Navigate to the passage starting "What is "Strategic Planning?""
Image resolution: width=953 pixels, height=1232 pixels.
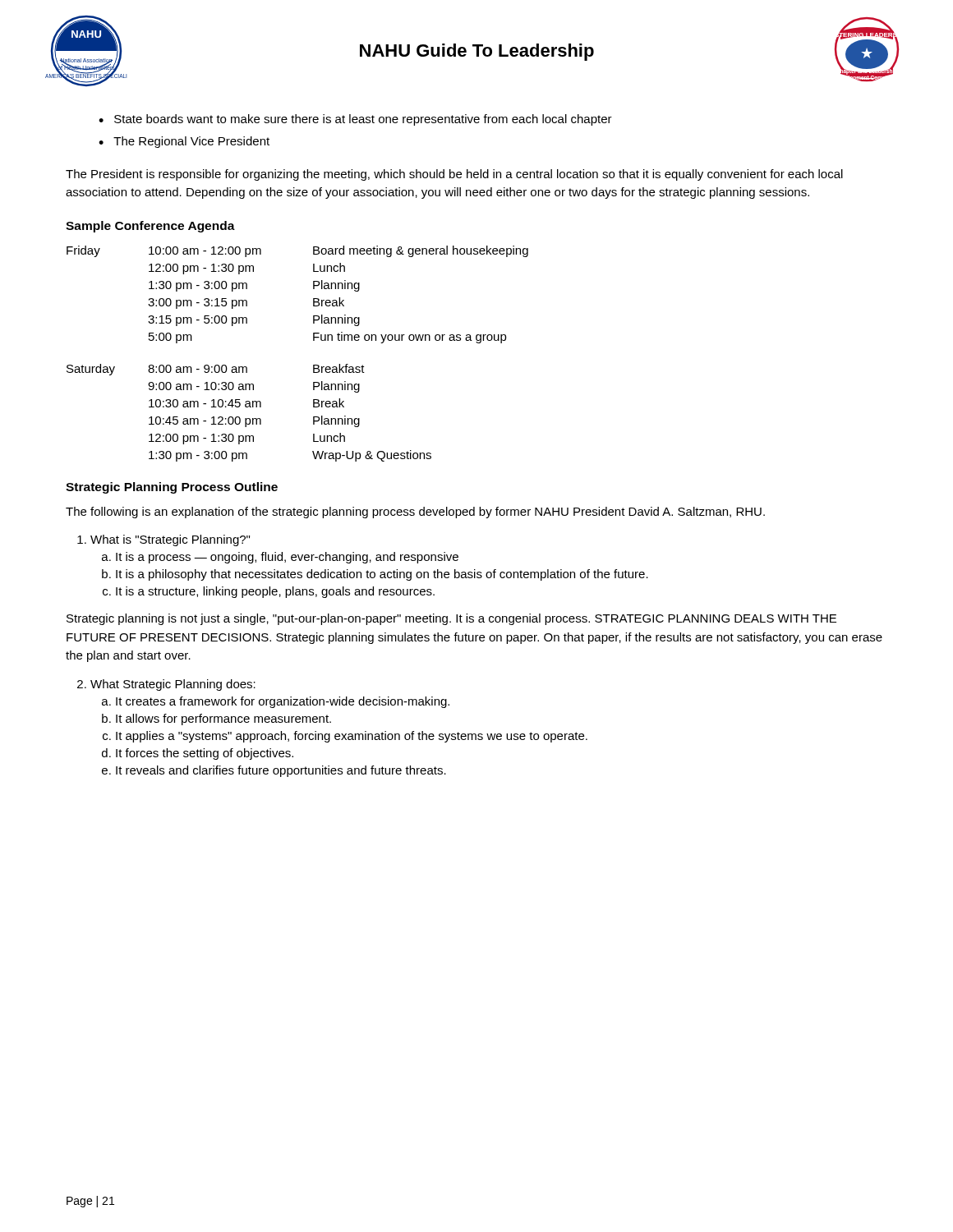489,565
